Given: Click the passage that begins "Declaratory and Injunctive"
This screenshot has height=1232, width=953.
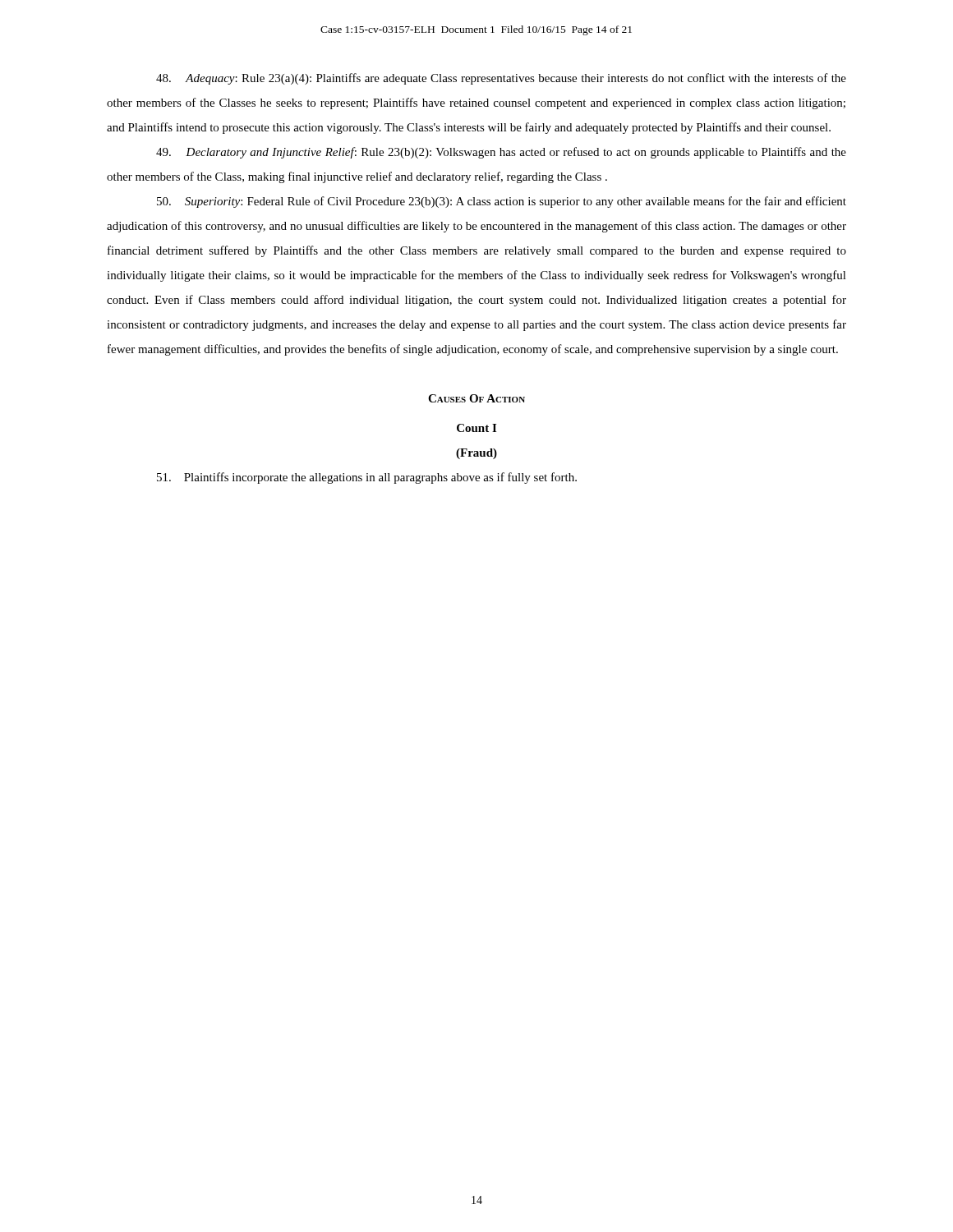Looking at the screenshot, I should [x=476, y=164].
